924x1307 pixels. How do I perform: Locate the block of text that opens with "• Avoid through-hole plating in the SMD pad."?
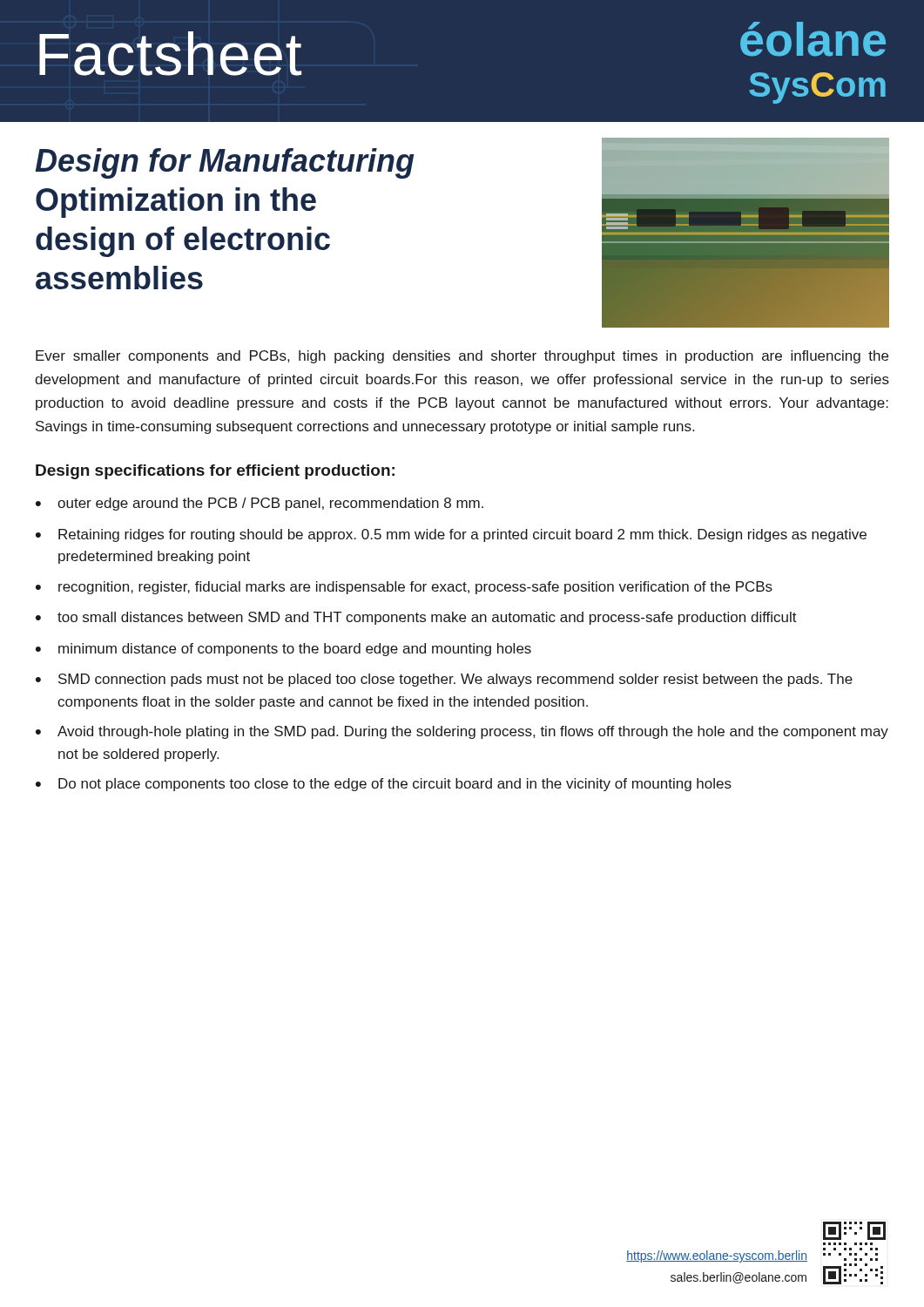point(462,743)
